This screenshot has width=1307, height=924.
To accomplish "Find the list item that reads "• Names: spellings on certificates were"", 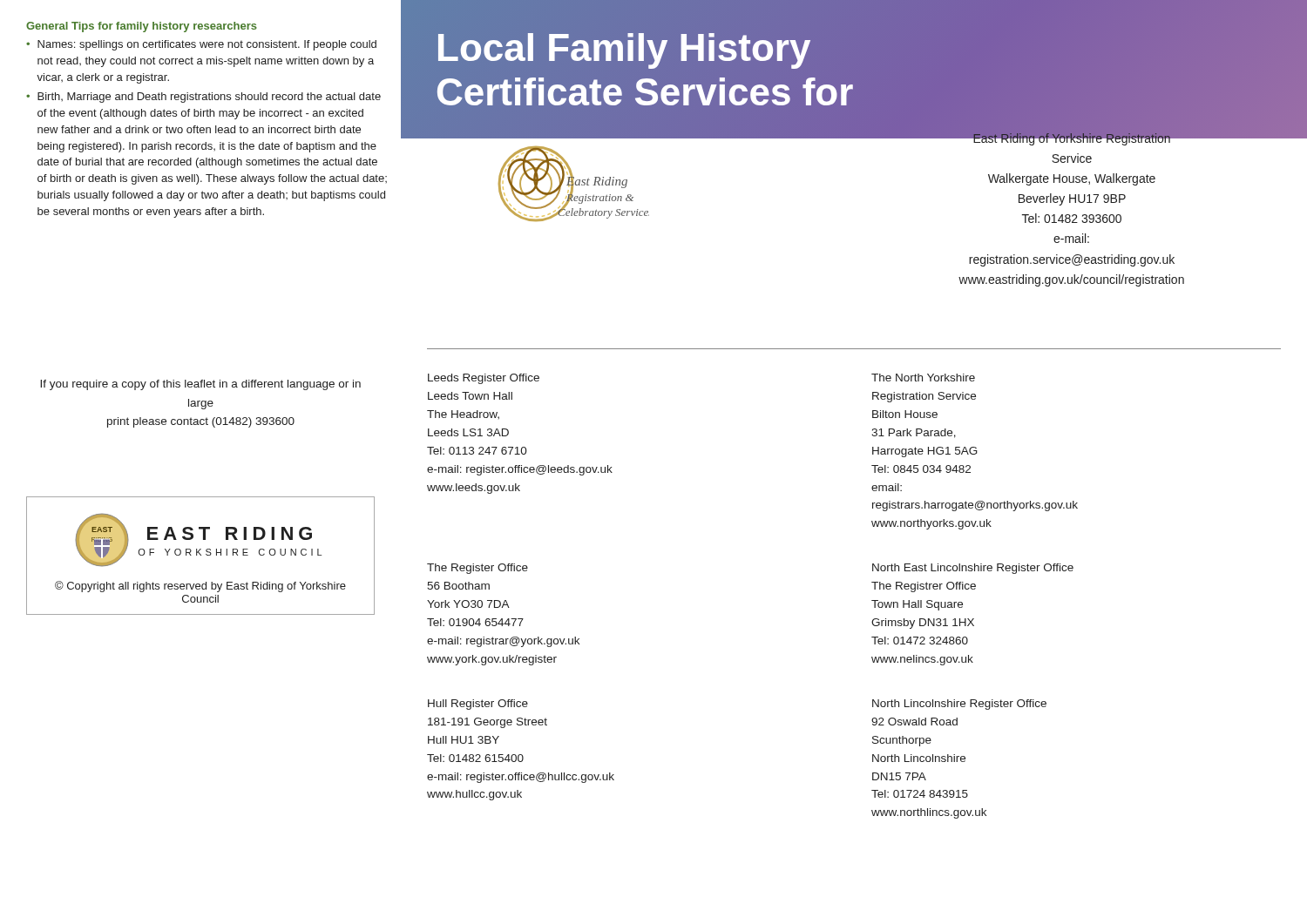I will pos(207,61).
